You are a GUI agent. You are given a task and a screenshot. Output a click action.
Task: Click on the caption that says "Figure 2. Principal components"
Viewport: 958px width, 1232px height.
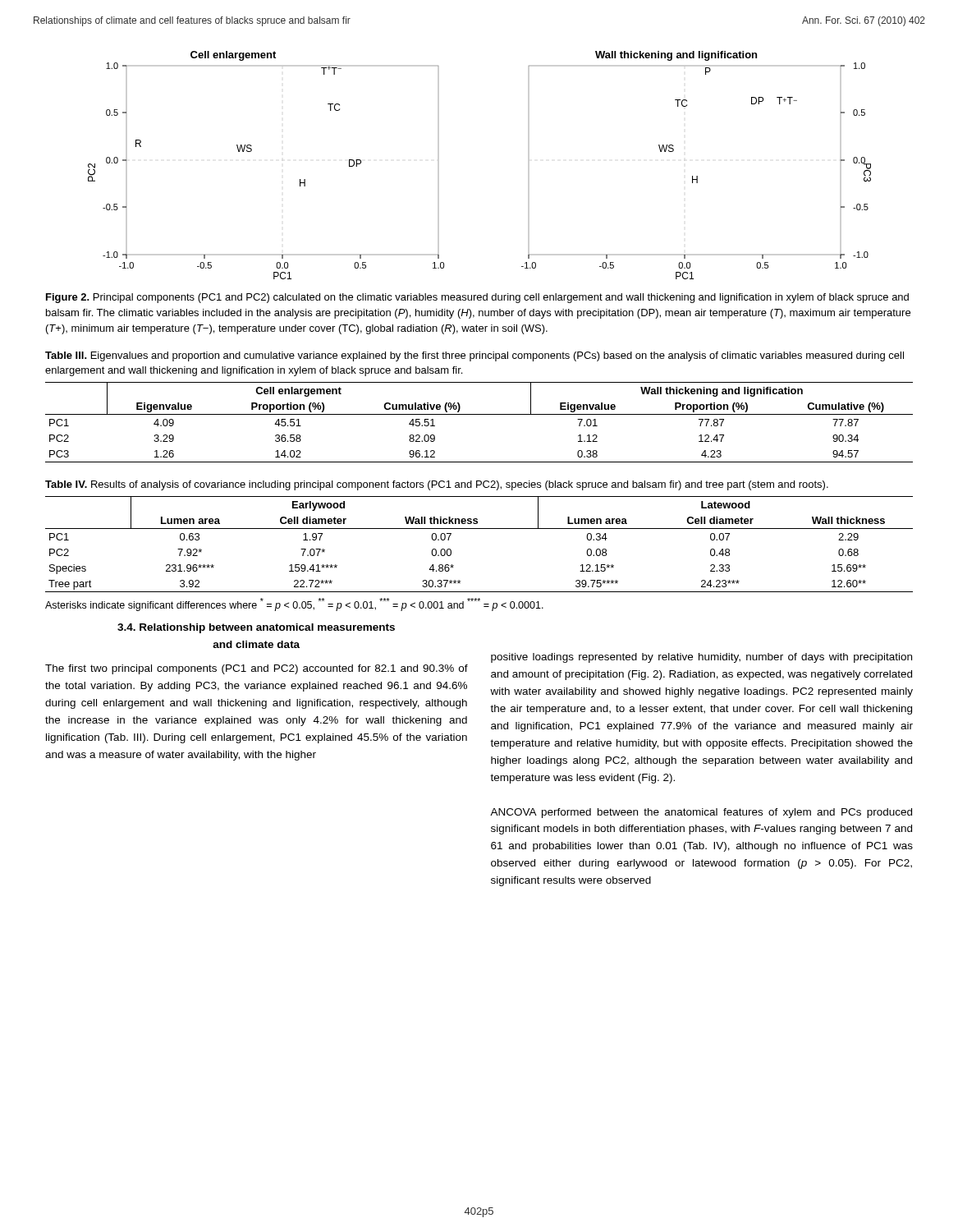[x=478, y=312]
